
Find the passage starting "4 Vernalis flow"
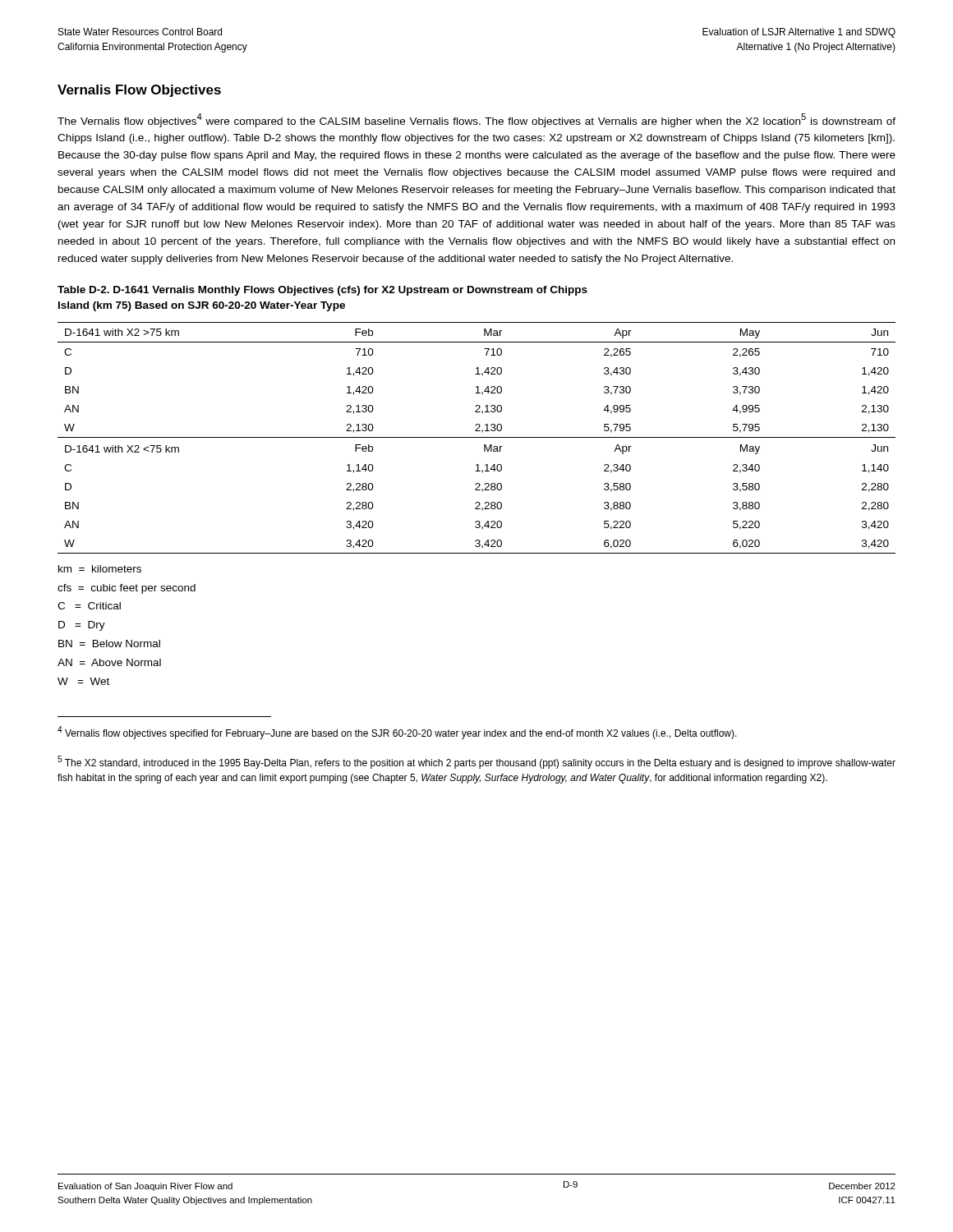click(x=397, y=732)
